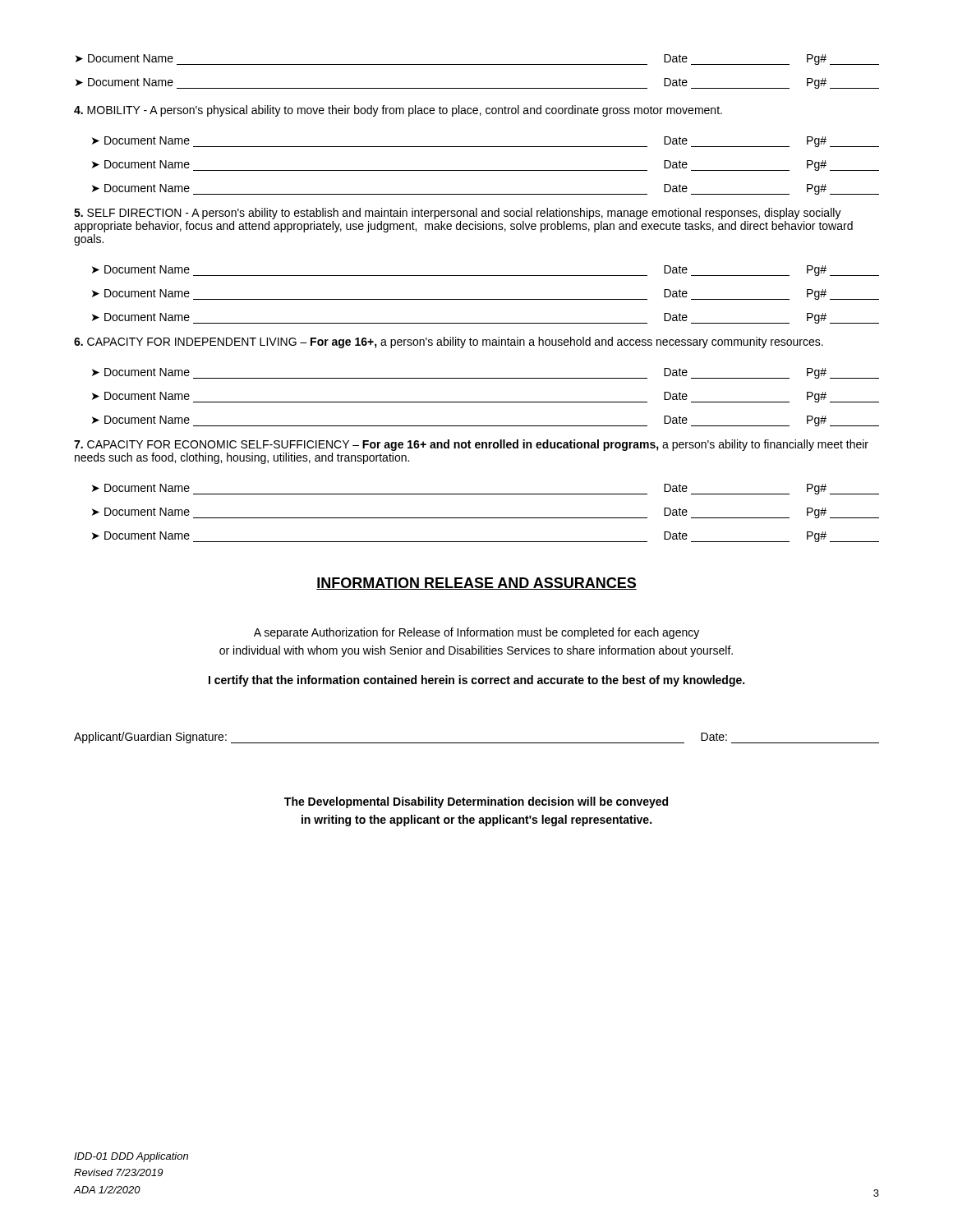The width and height of the screenshot is (953, 1232).
Task: Navigate to the text starting "A separate Authorization for Release"
Action: [476, 642]
